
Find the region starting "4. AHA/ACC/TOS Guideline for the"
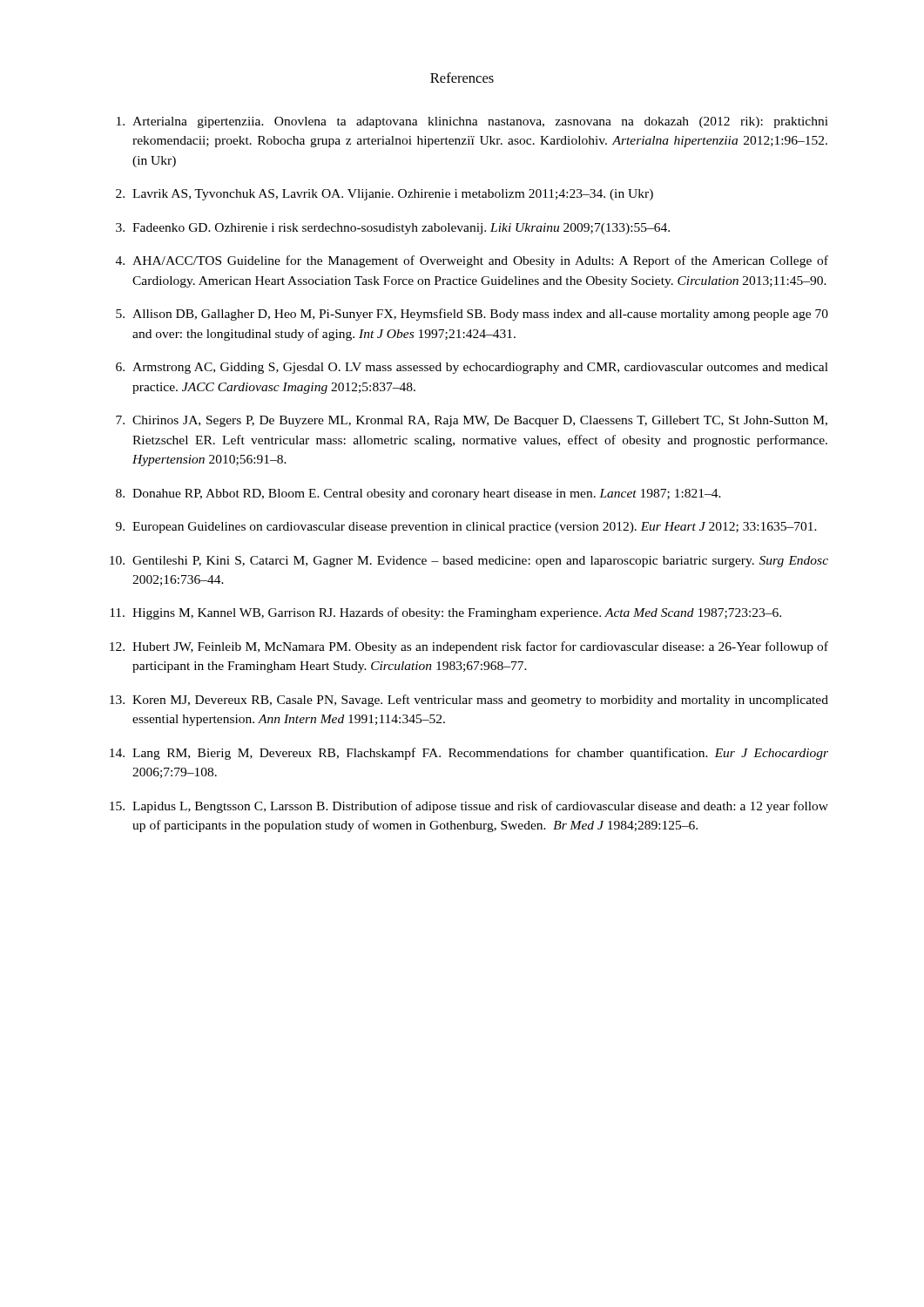point(462,271)
